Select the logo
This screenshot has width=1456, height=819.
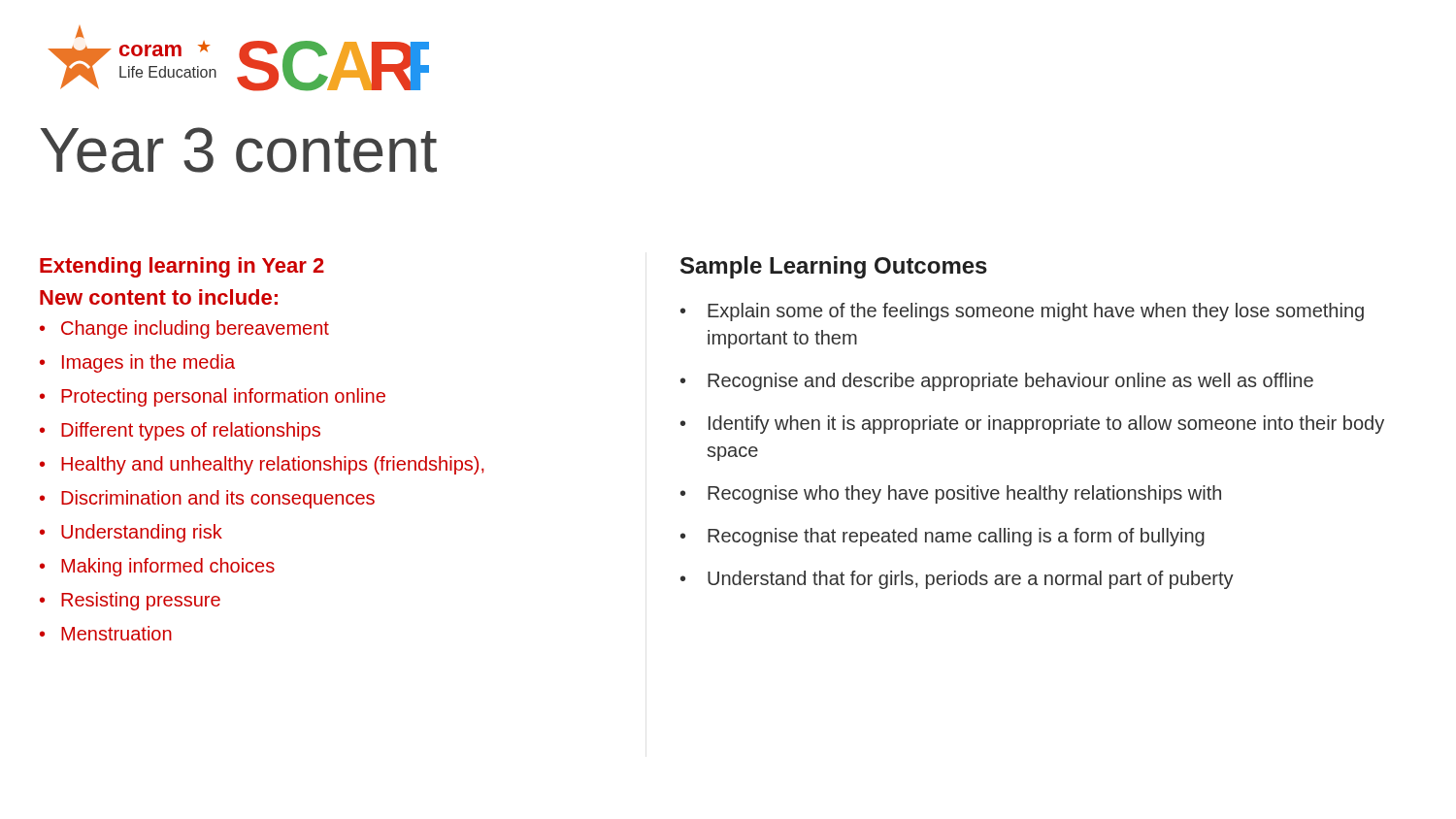234,63
